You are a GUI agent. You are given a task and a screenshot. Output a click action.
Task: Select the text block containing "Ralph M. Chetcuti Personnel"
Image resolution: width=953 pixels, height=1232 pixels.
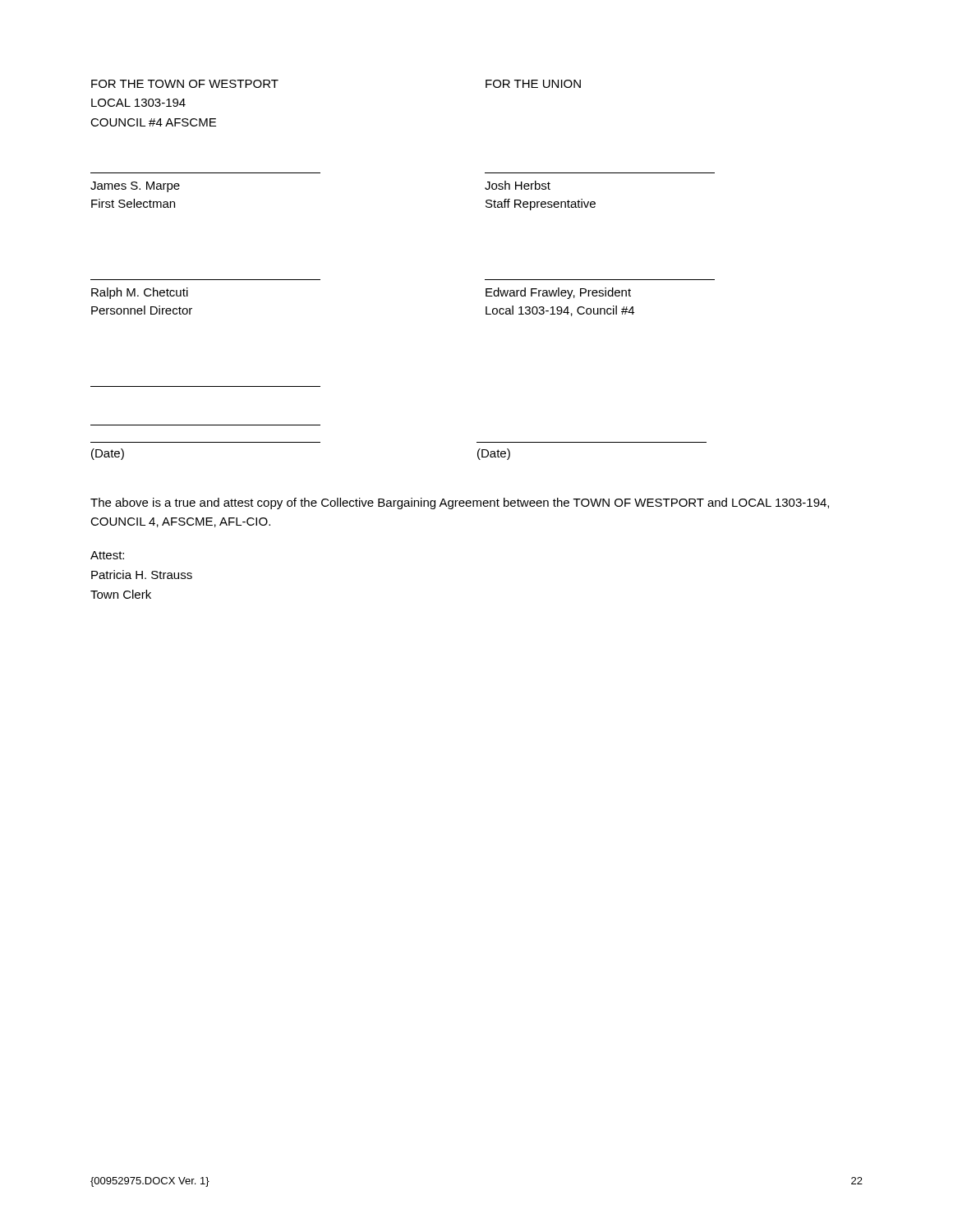click(x=140, y=293)
